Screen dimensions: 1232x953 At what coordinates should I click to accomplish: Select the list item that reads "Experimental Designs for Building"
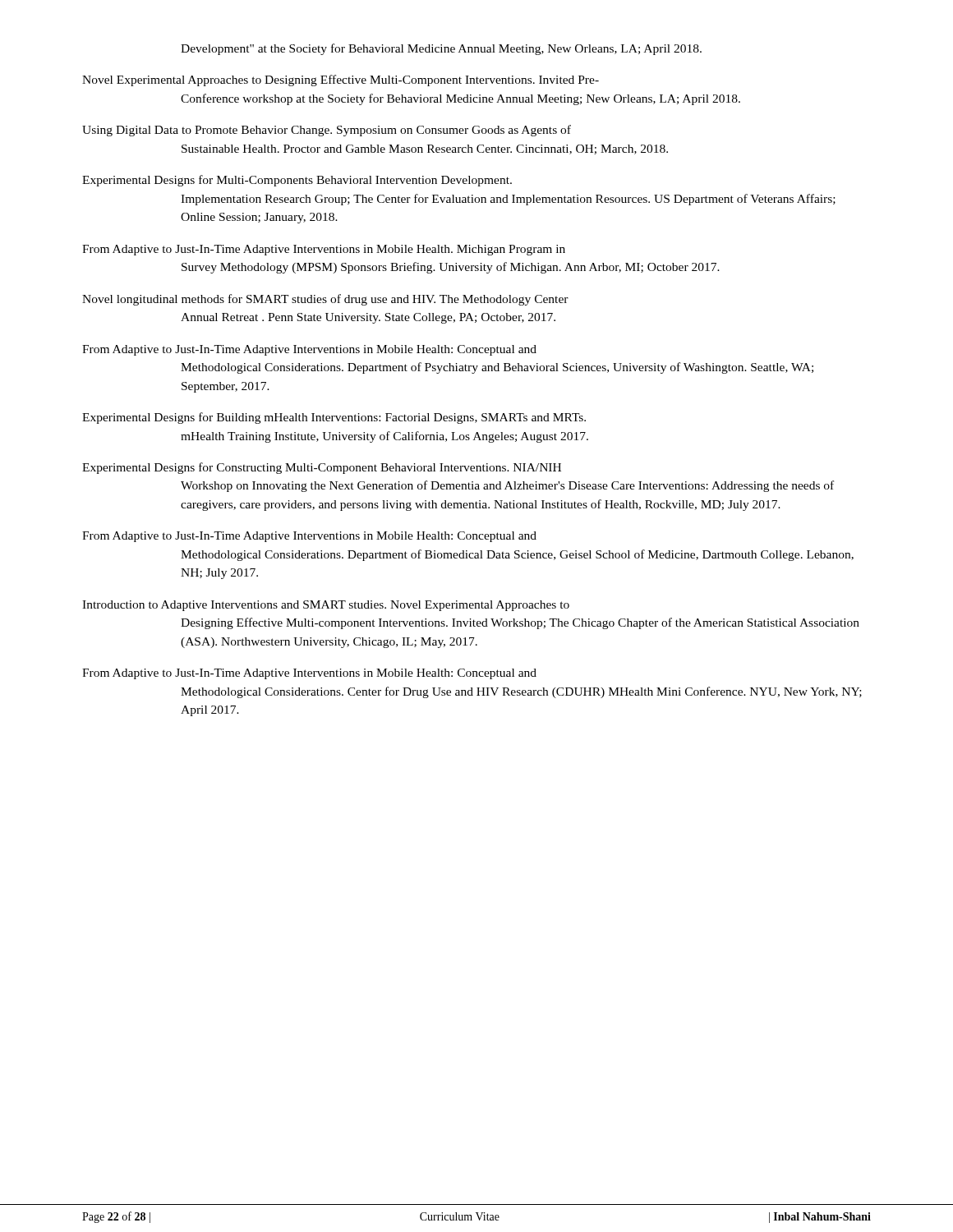point(476,427)
